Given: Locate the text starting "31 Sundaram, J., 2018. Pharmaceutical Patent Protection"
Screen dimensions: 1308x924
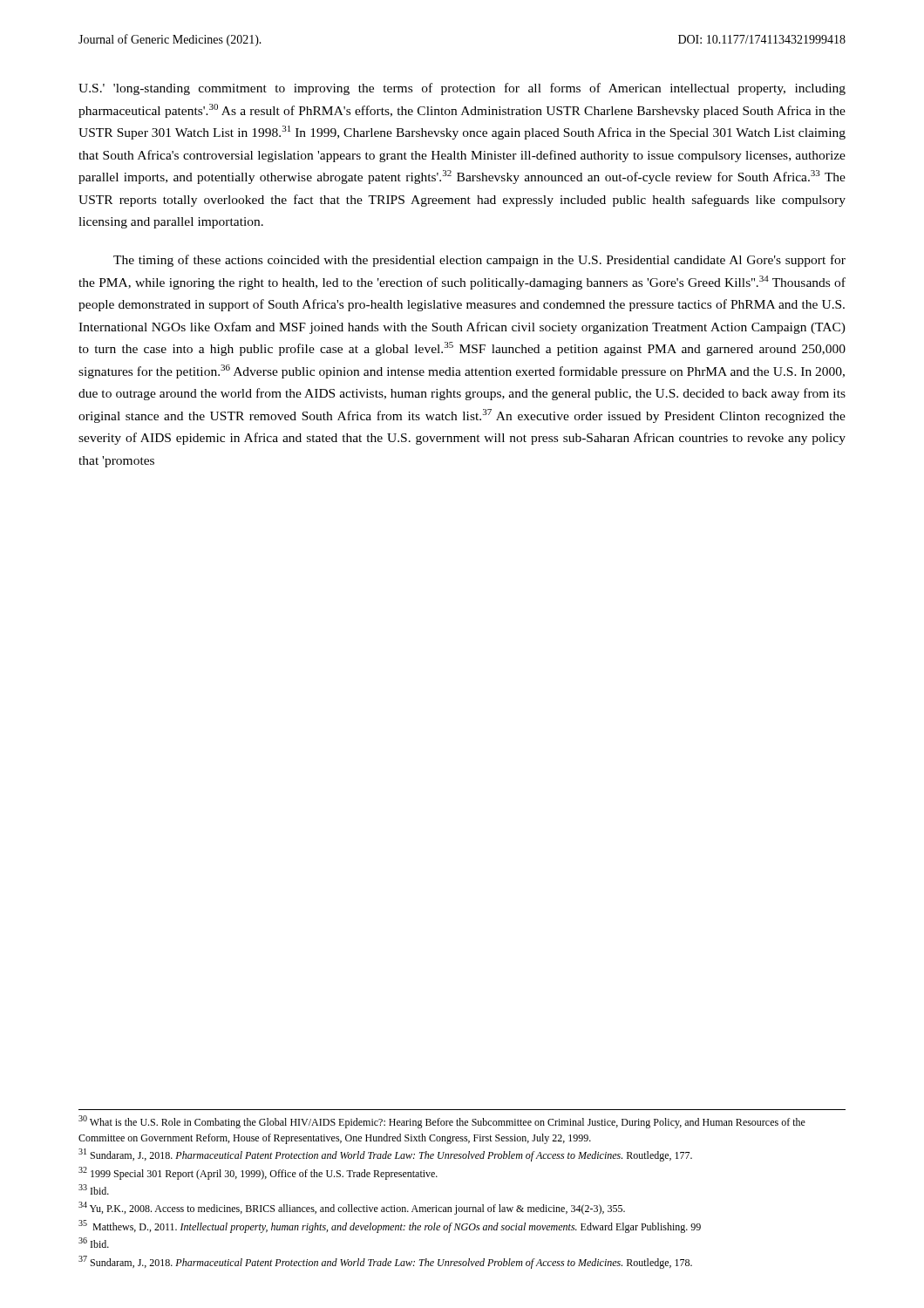Looking at the screenshot, I should coord(462,1156).
